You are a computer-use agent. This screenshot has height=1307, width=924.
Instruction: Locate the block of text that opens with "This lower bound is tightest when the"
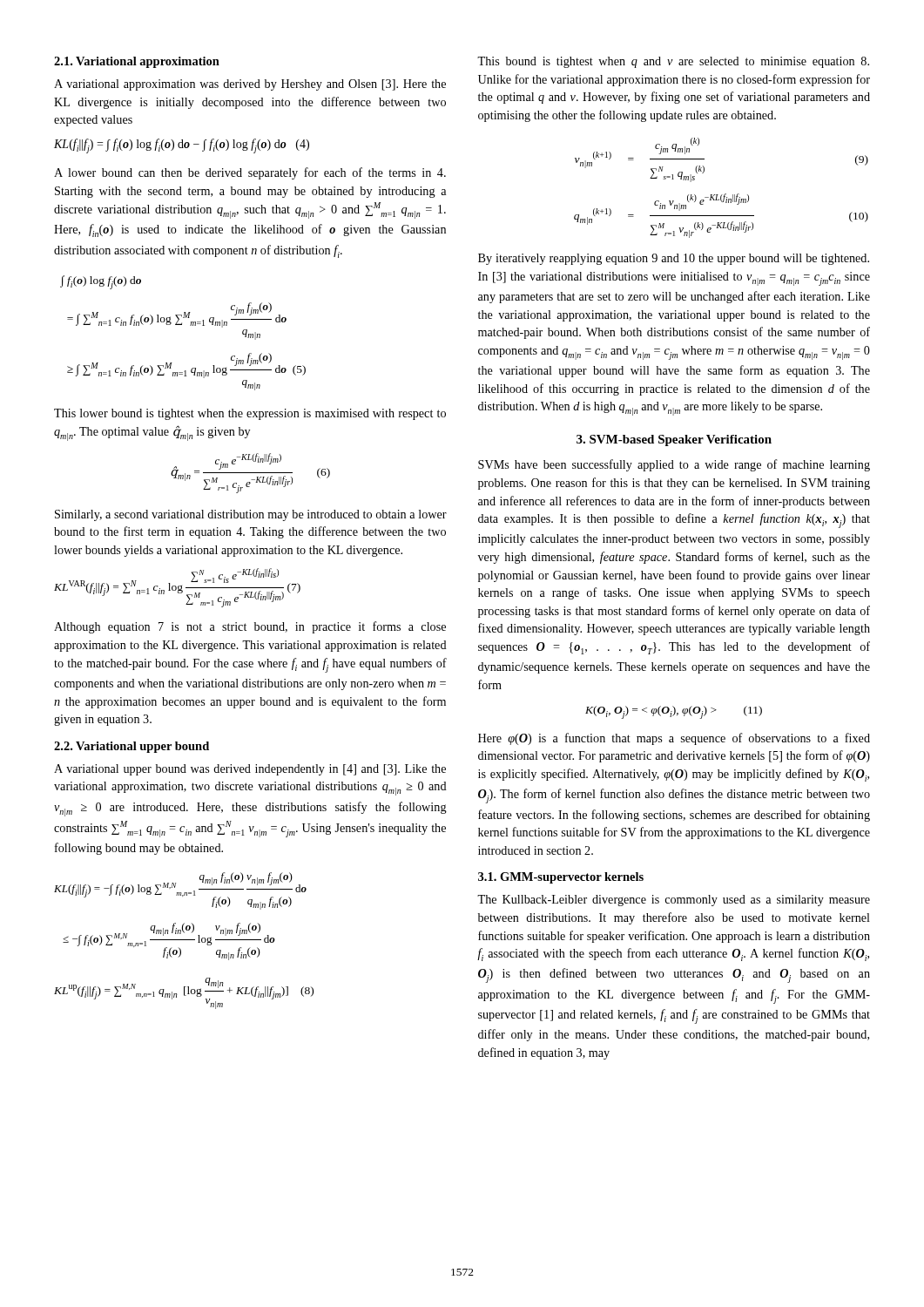[250, 423]
